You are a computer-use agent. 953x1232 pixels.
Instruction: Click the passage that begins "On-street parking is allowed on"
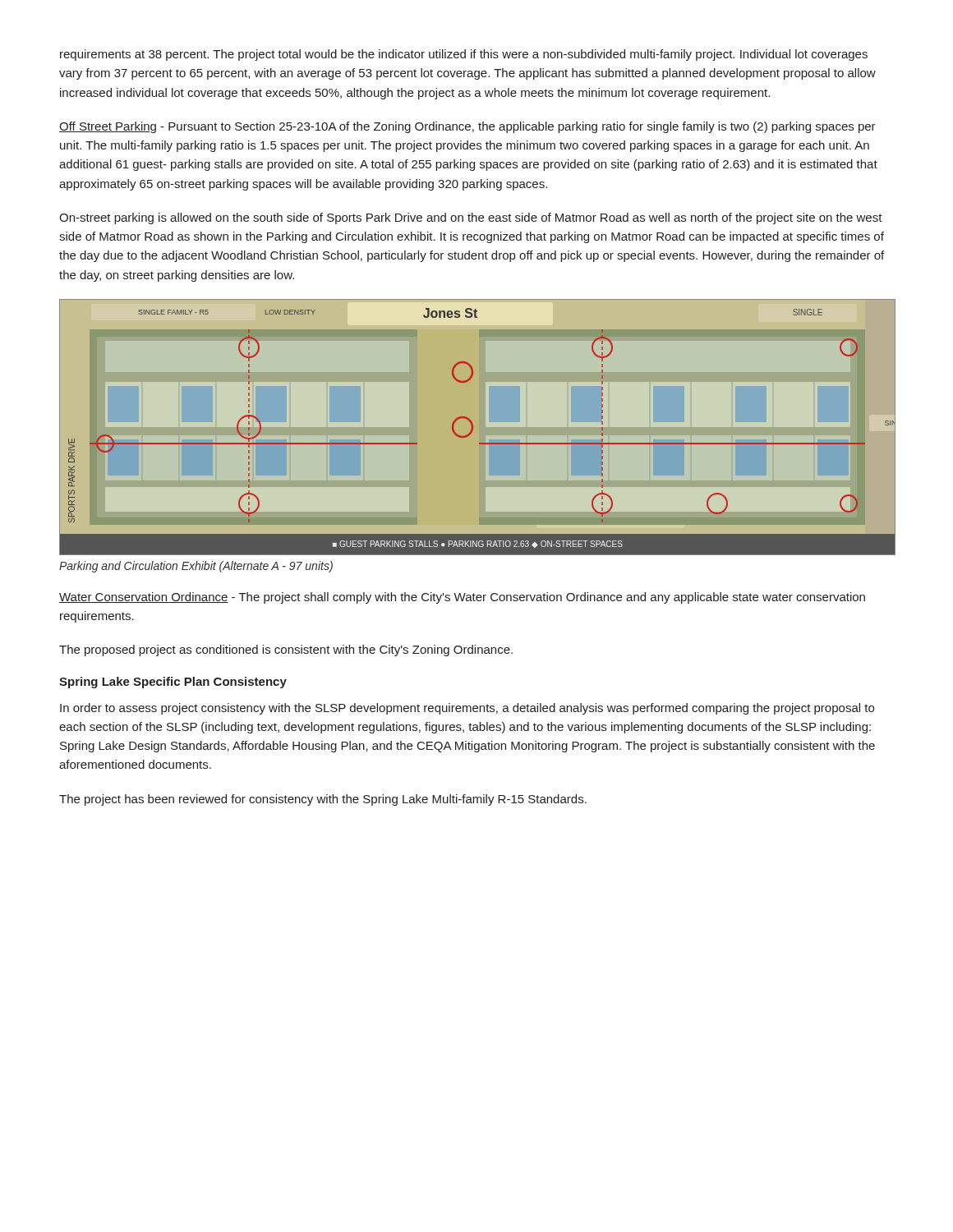pos(472,246)
